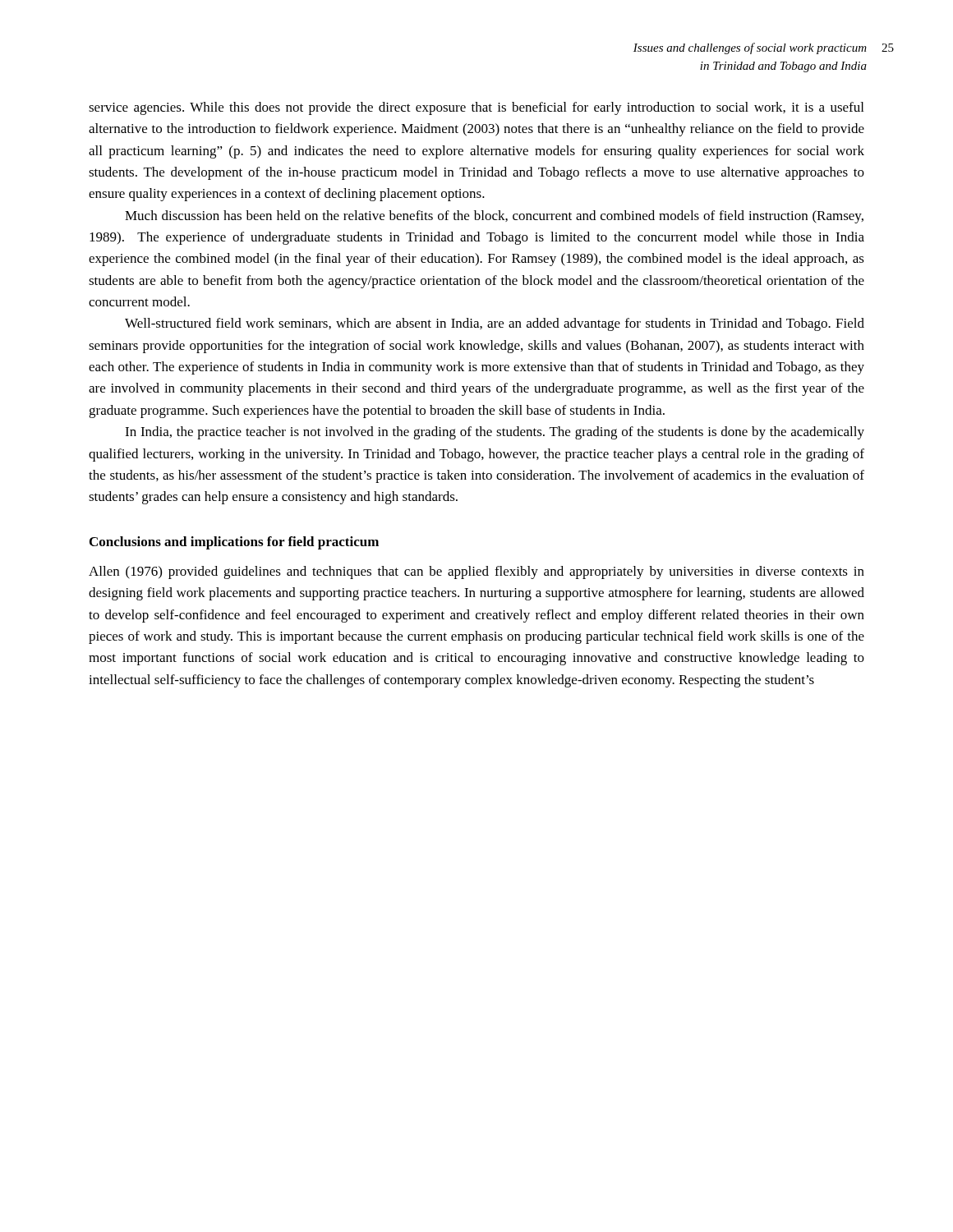Click the passage that begins "Allen (1976) provided guidelines and"

point(476,626)
